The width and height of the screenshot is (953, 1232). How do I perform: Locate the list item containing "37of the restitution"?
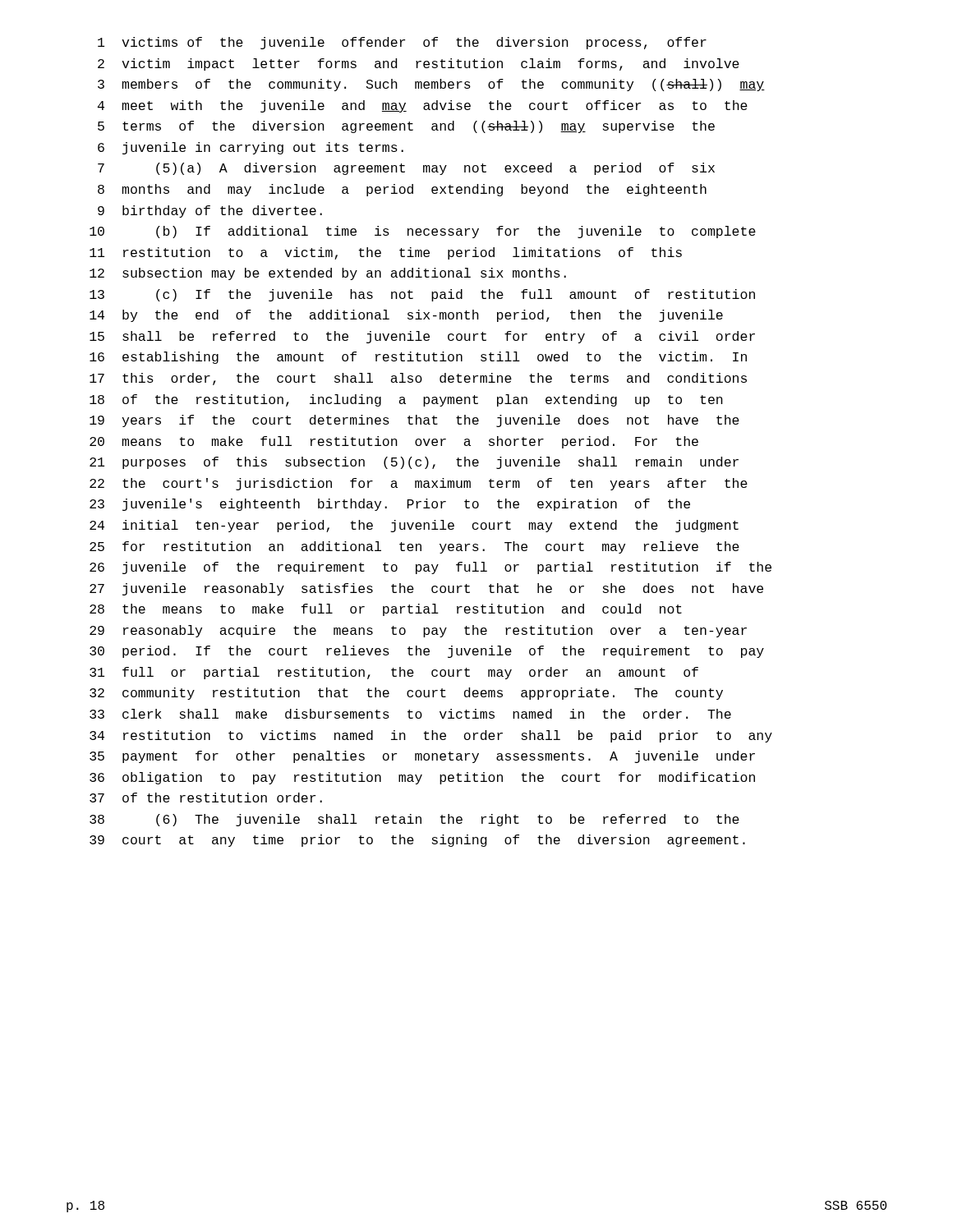pyautogui.click(x=195, y=799)
